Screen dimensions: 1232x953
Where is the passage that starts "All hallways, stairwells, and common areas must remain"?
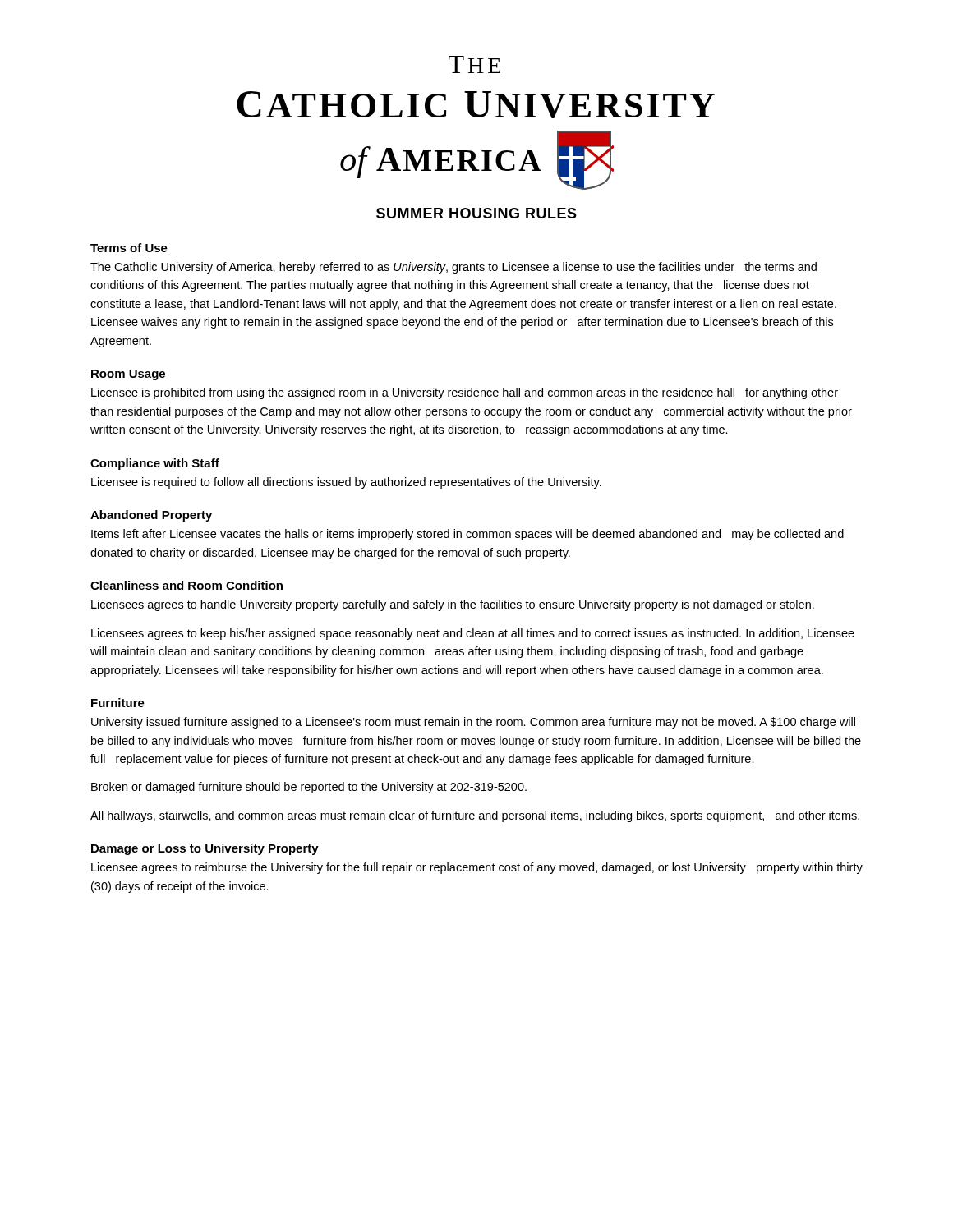click(475, 816)
